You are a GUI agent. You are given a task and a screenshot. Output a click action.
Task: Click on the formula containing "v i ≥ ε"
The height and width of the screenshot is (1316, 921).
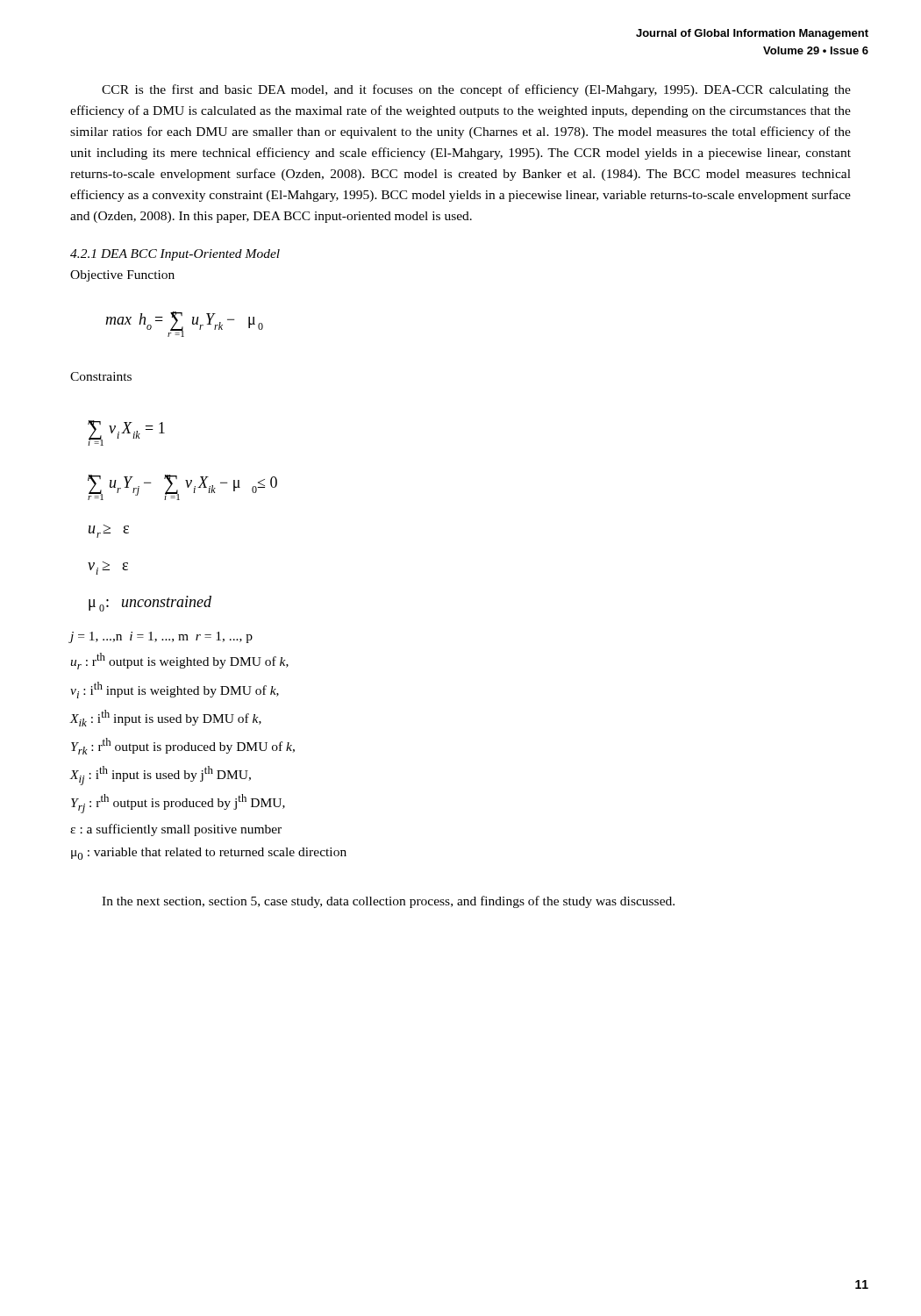pos(132,565)
